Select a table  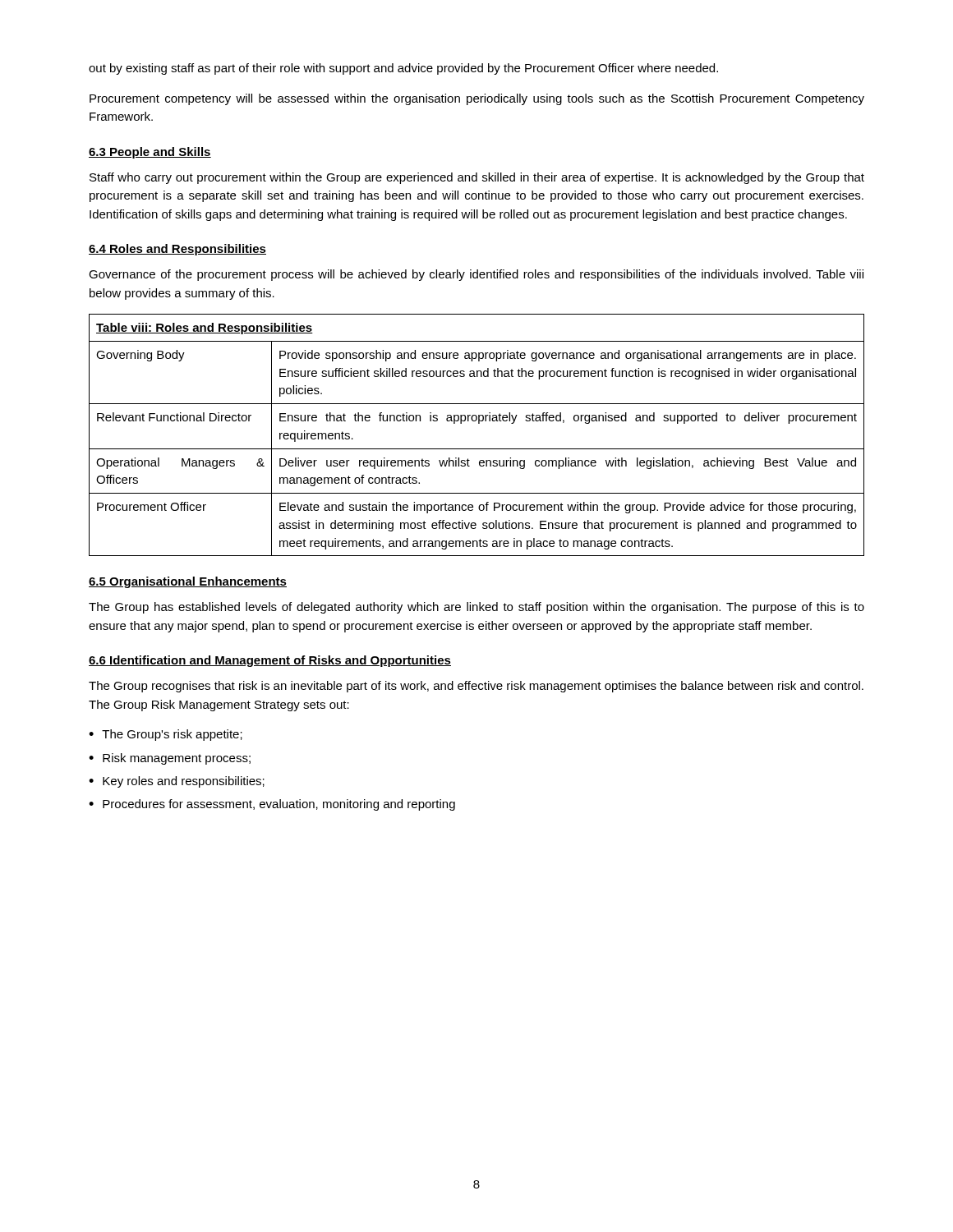[476, 435]
